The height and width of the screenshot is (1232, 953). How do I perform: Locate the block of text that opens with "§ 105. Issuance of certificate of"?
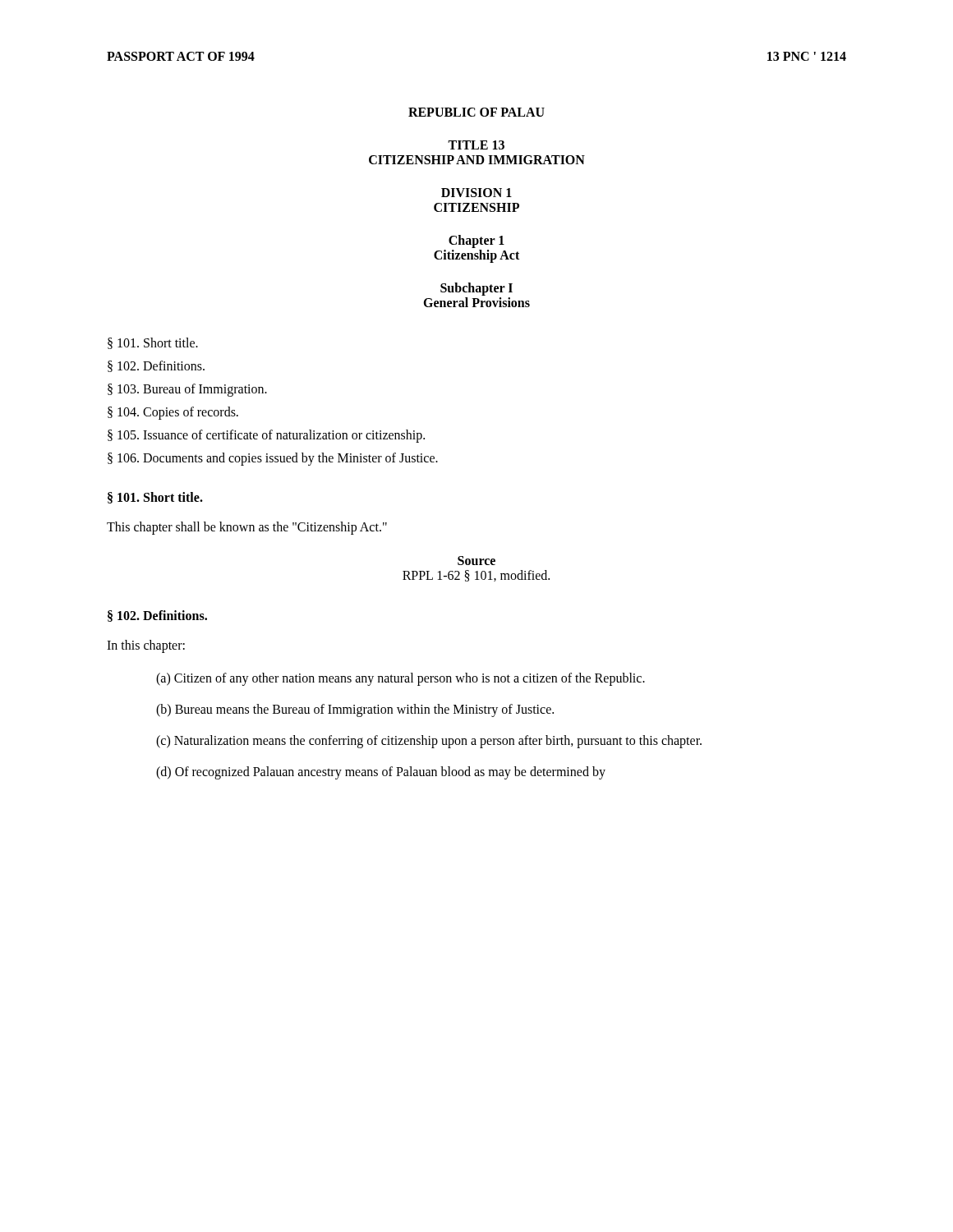point(266,435)
